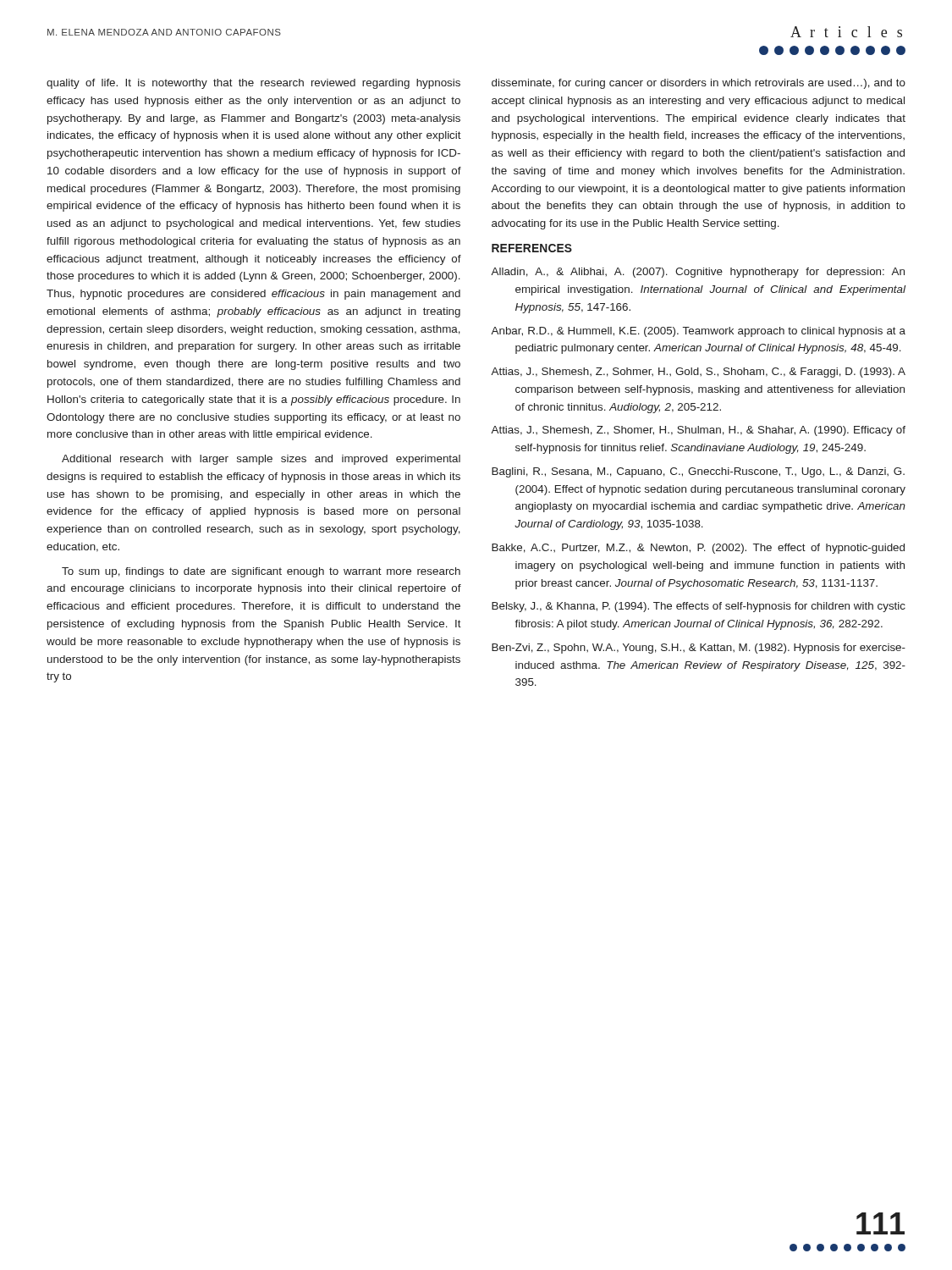Select the text block starting "Additional research with larger sample"
Screen dimensions: 1270x952
[254, 503]
